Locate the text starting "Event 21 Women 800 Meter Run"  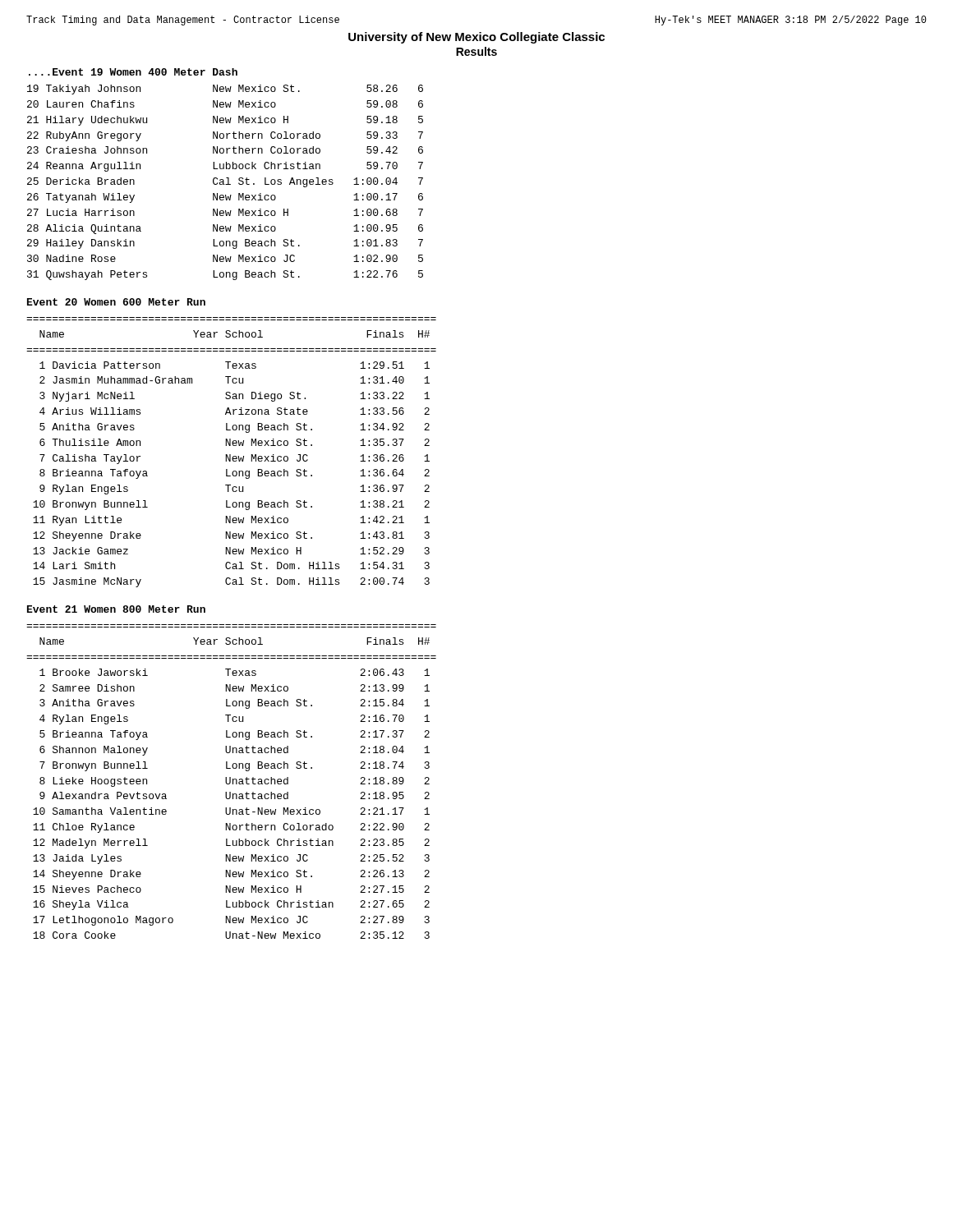[x=116, y=610]
